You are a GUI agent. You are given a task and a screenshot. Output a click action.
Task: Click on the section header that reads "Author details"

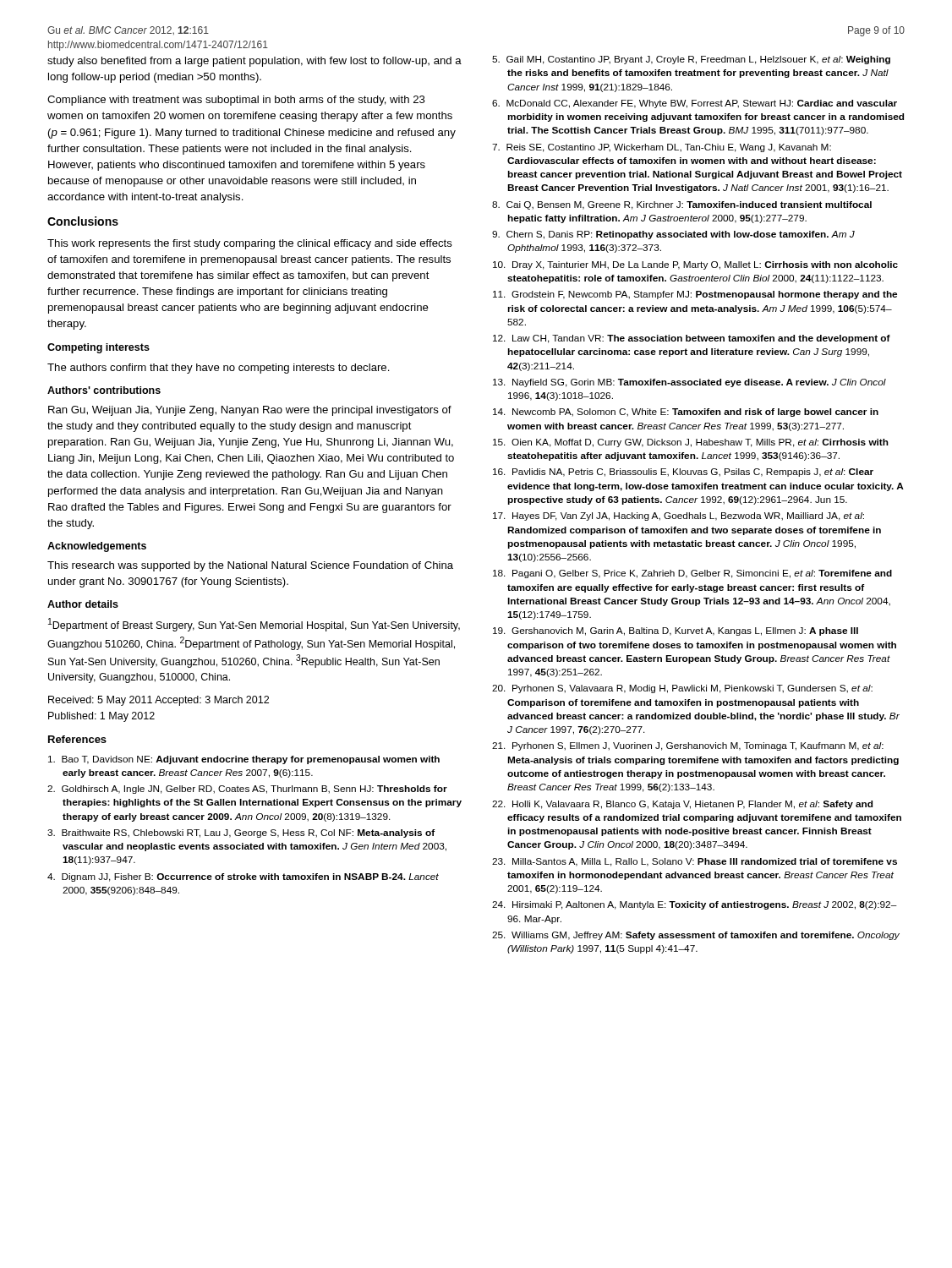83,605
